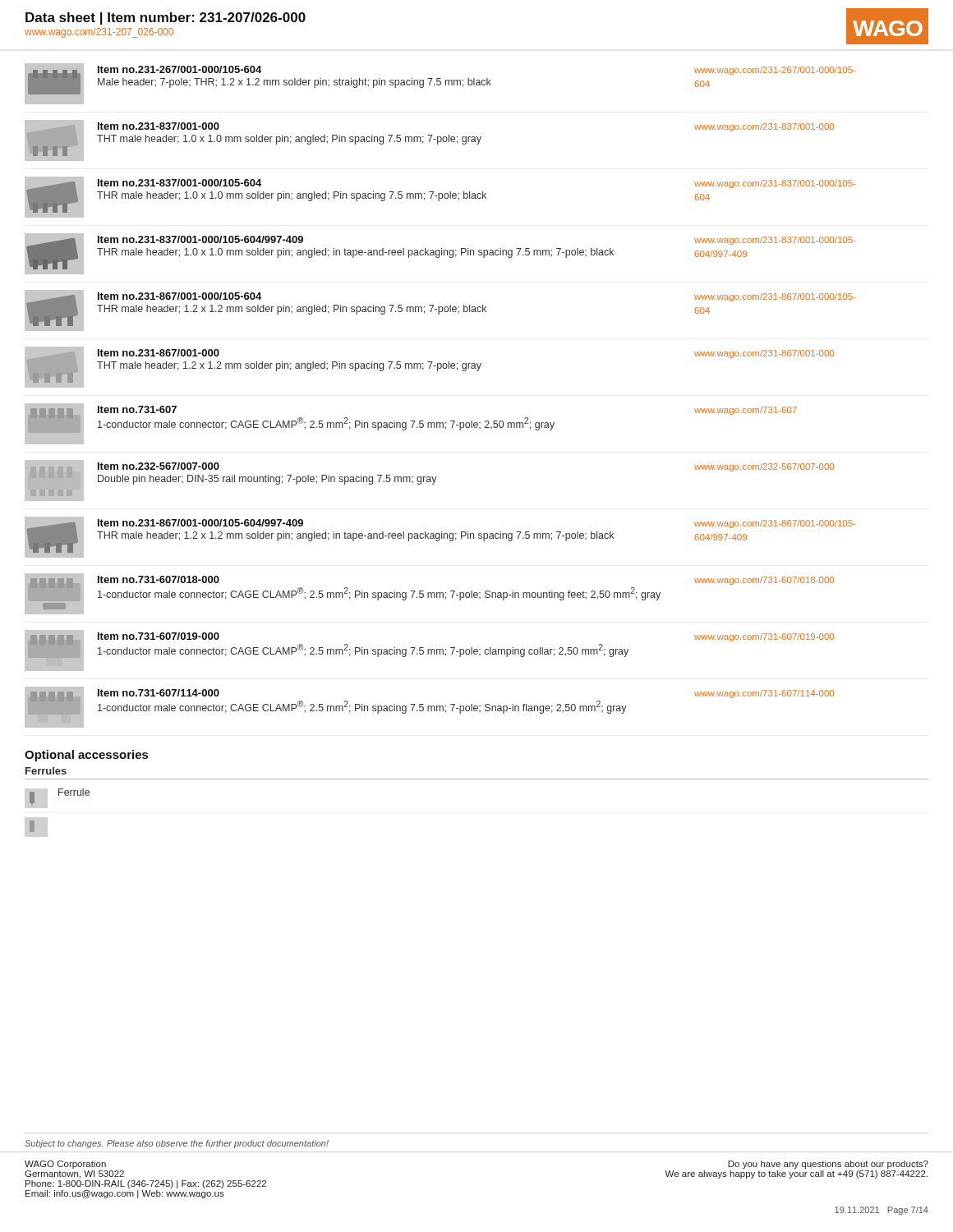Viewport: 953px width, 1232px height.
Task: Click on the text starting "Item no.232-567/007-000 Double pin header;"
Action: 429,480
